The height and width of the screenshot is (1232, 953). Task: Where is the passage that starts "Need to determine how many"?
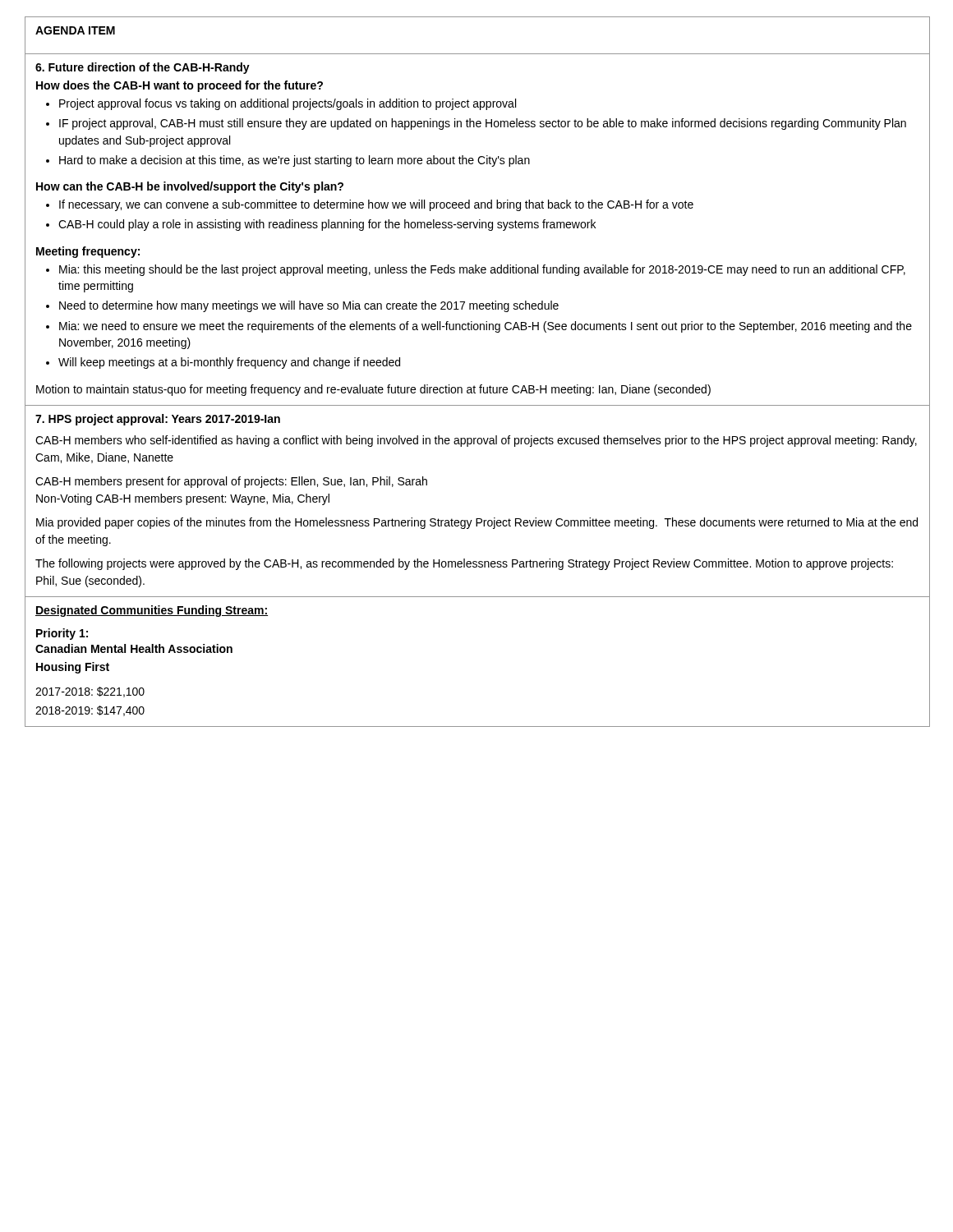tap(309, 306)
